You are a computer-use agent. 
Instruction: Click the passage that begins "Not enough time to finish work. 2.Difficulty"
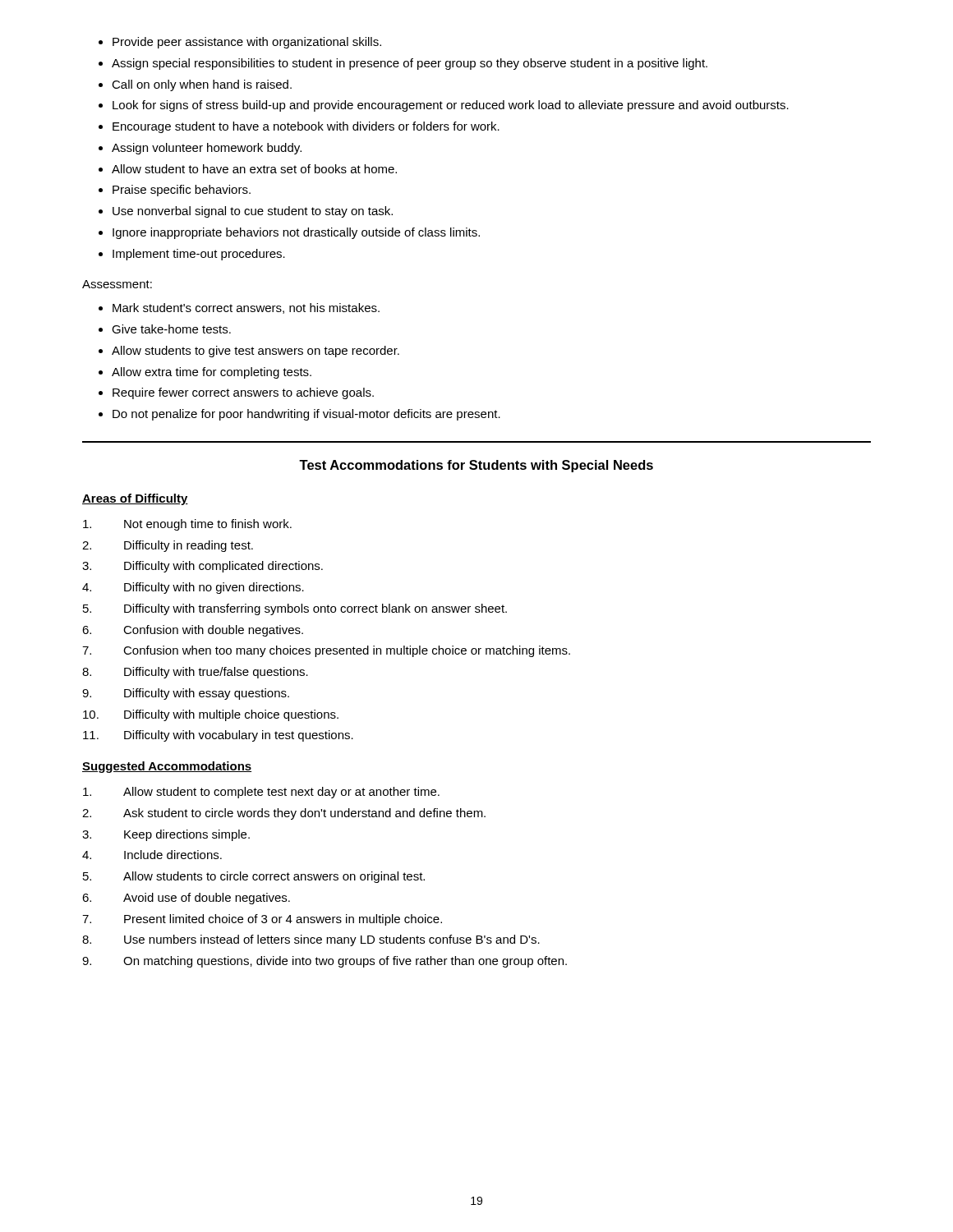(x=187, y=525)
